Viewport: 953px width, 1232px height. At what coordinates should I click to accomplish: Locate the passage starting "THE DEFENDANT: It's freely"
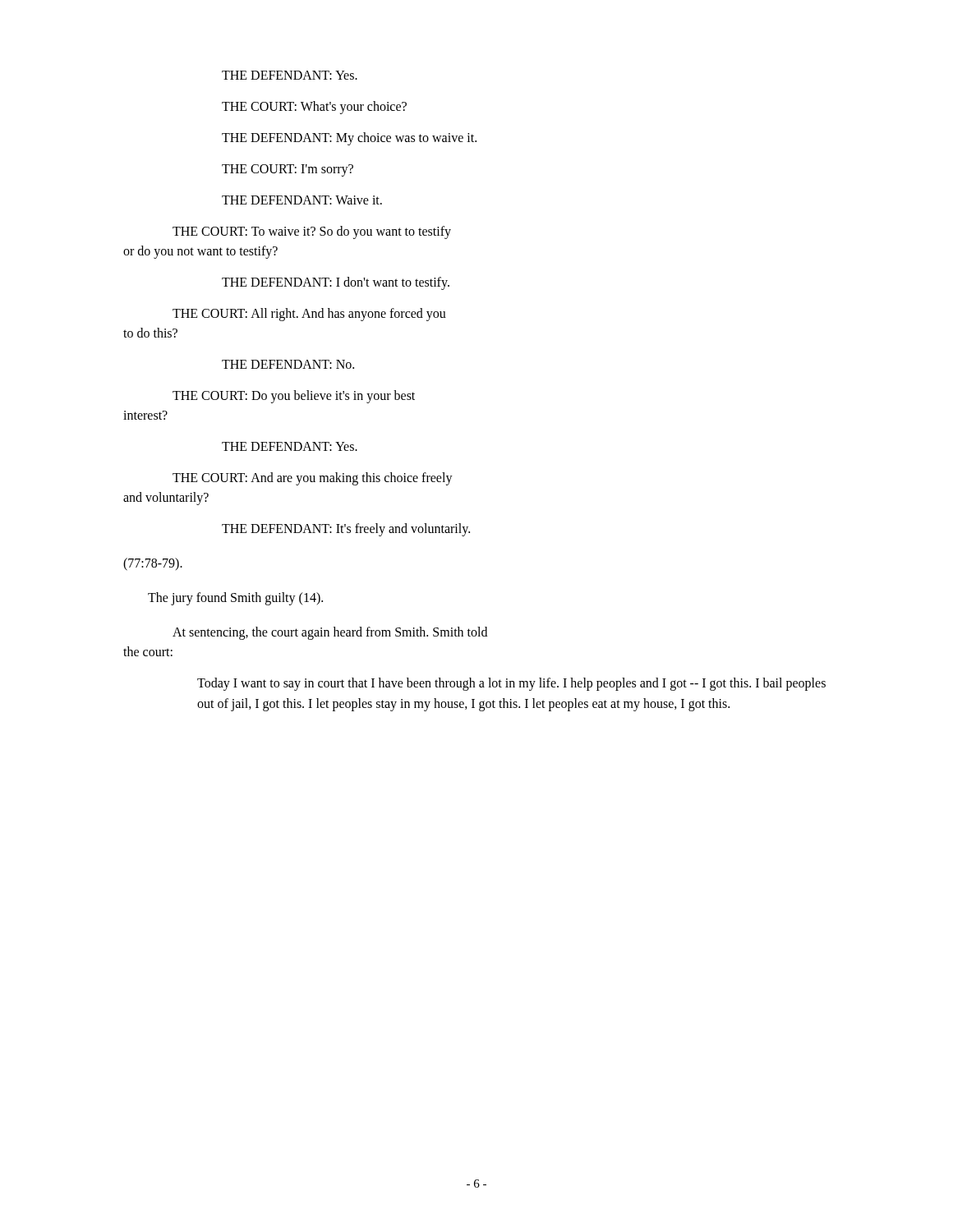tap(346, 529)
